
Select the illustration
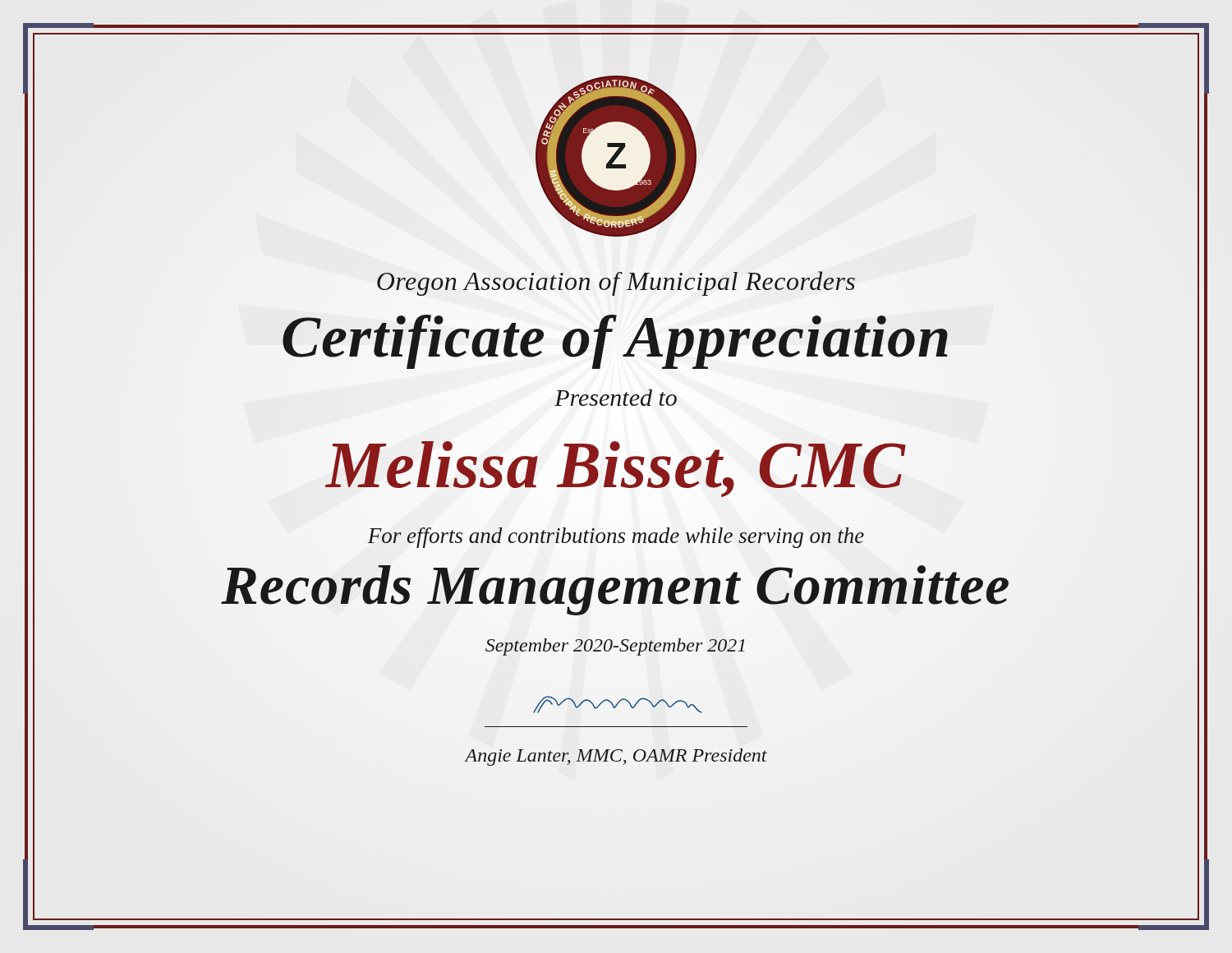[616, 706]
